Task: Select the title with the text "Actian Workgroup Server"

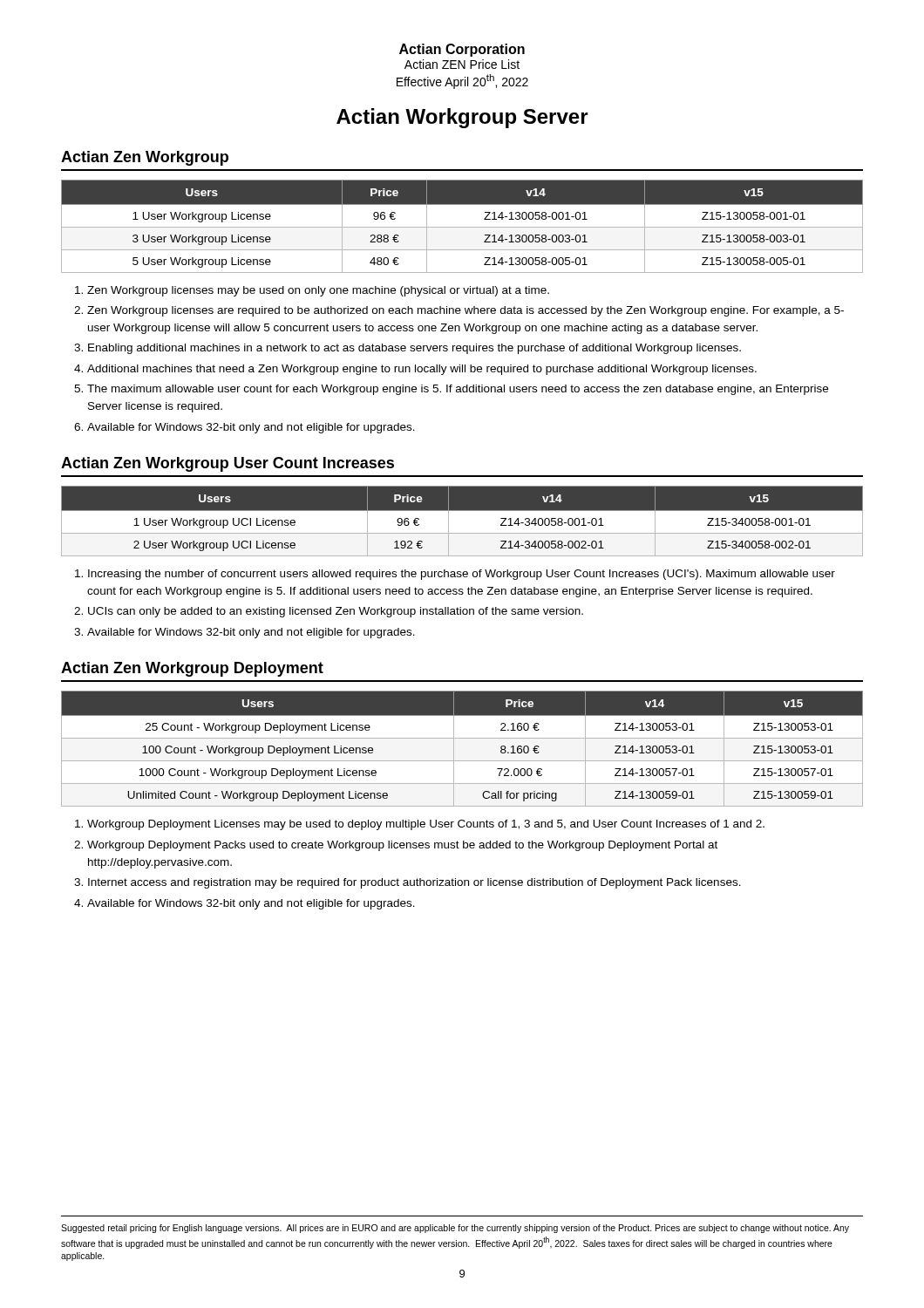Action: 462,116
